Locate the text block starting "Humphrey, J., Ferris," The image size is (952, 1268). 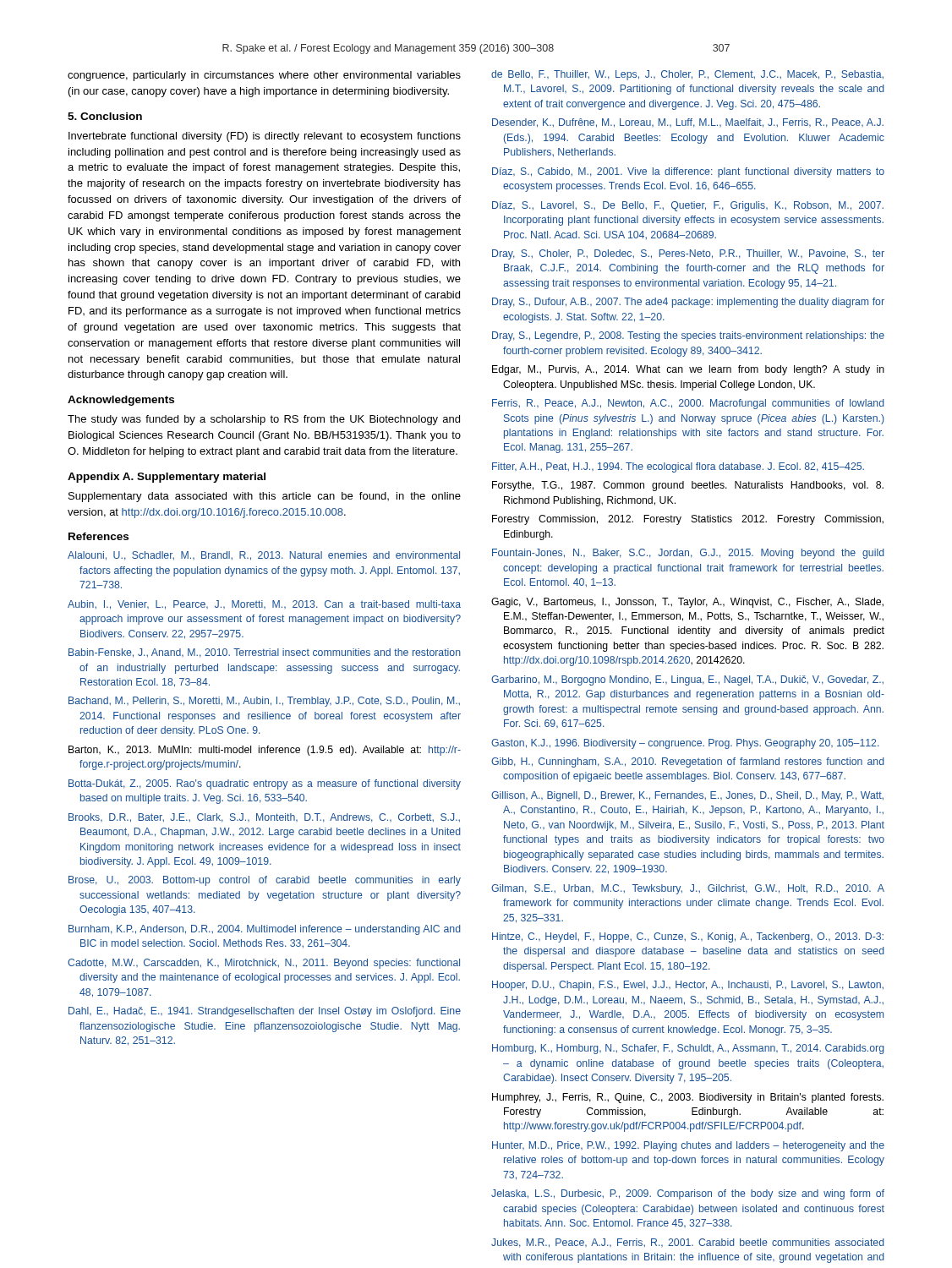tap(688, 1112)
